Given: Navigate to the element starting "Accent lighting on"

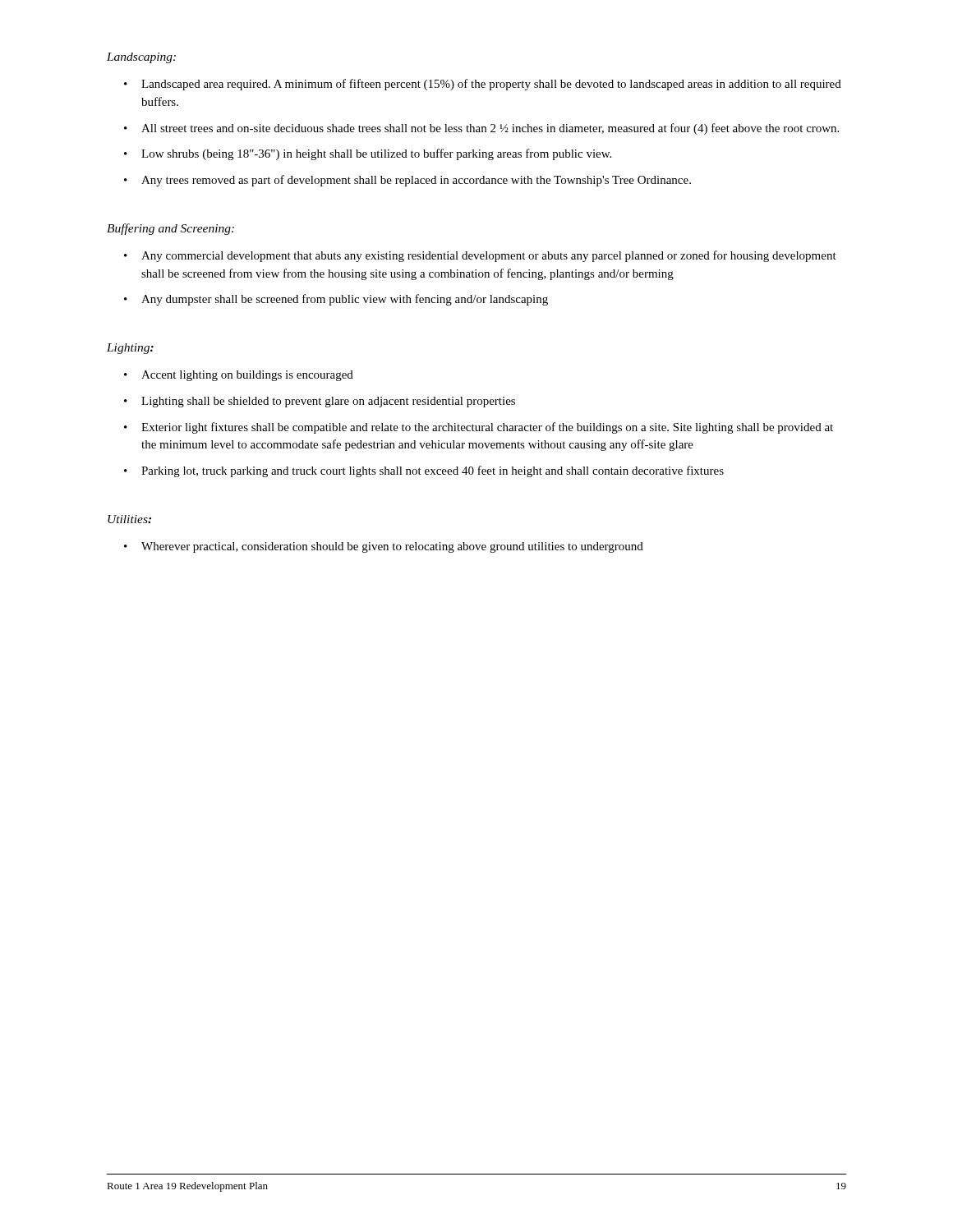Looking at the screenshot, I should pyautogui.click(x=247, y=375).
